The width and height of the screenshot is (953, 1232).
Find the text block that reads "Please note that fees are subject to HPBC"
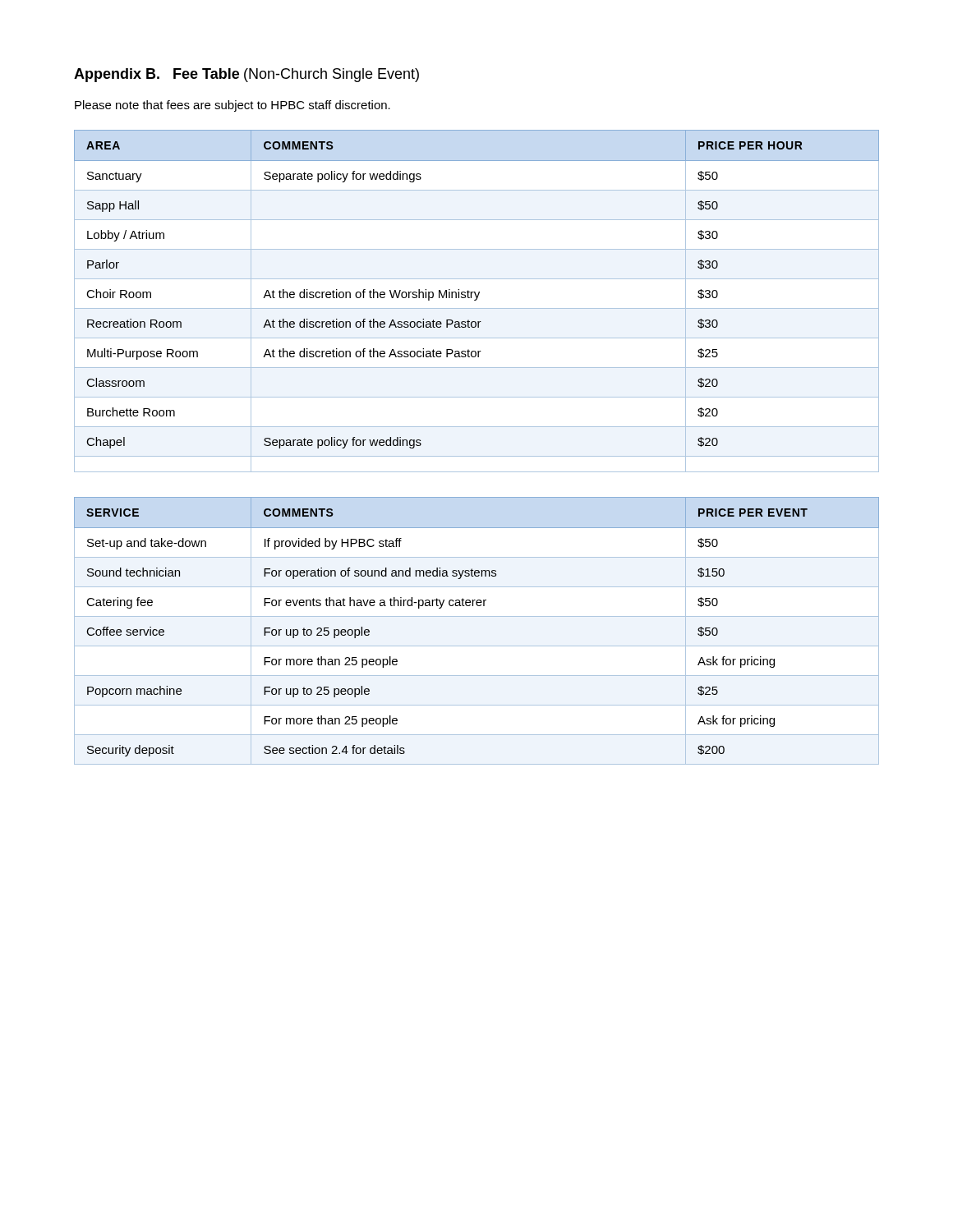click(232, 105)
